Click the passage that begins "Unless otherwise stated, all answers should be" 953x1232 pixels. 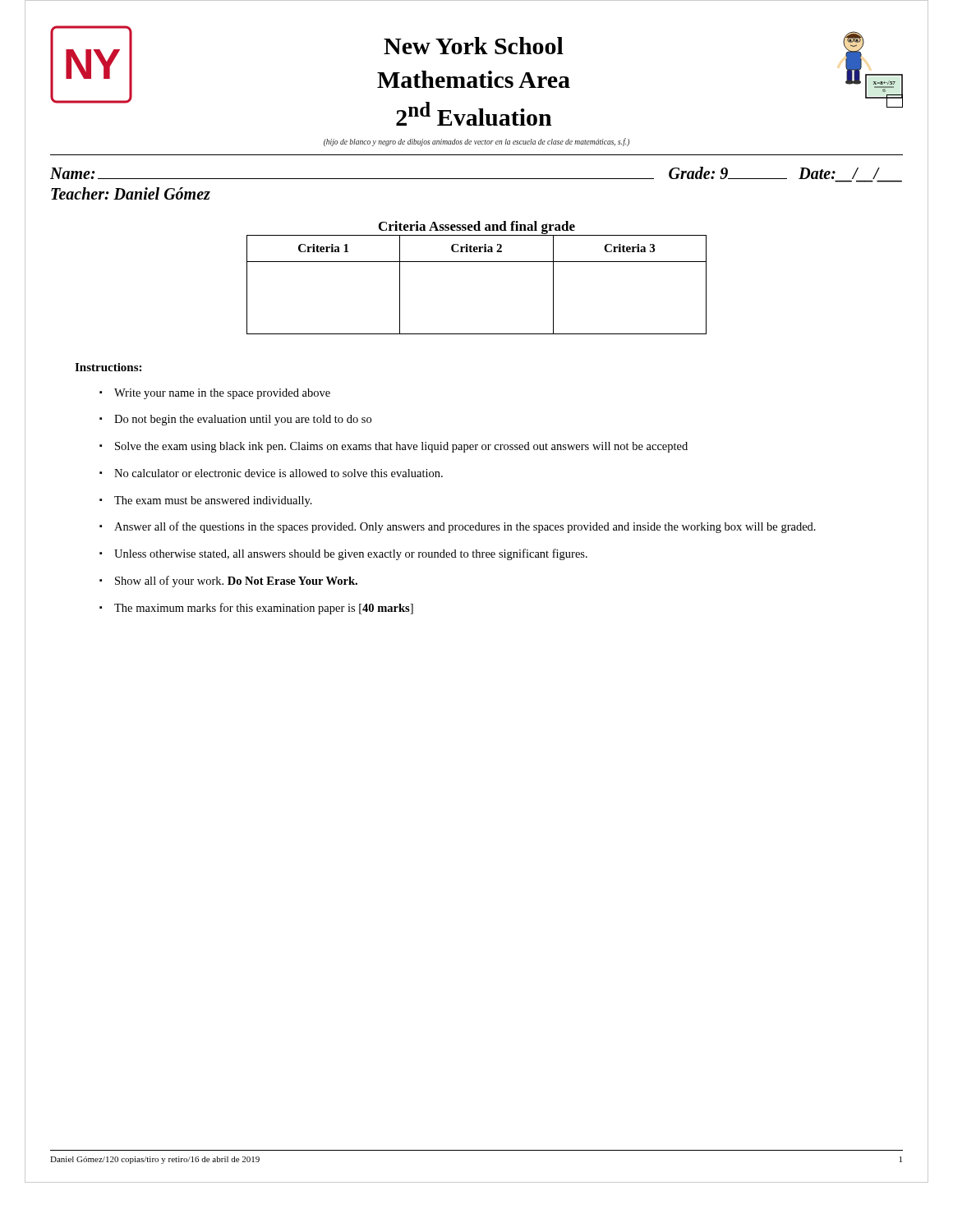click(351, 554)
